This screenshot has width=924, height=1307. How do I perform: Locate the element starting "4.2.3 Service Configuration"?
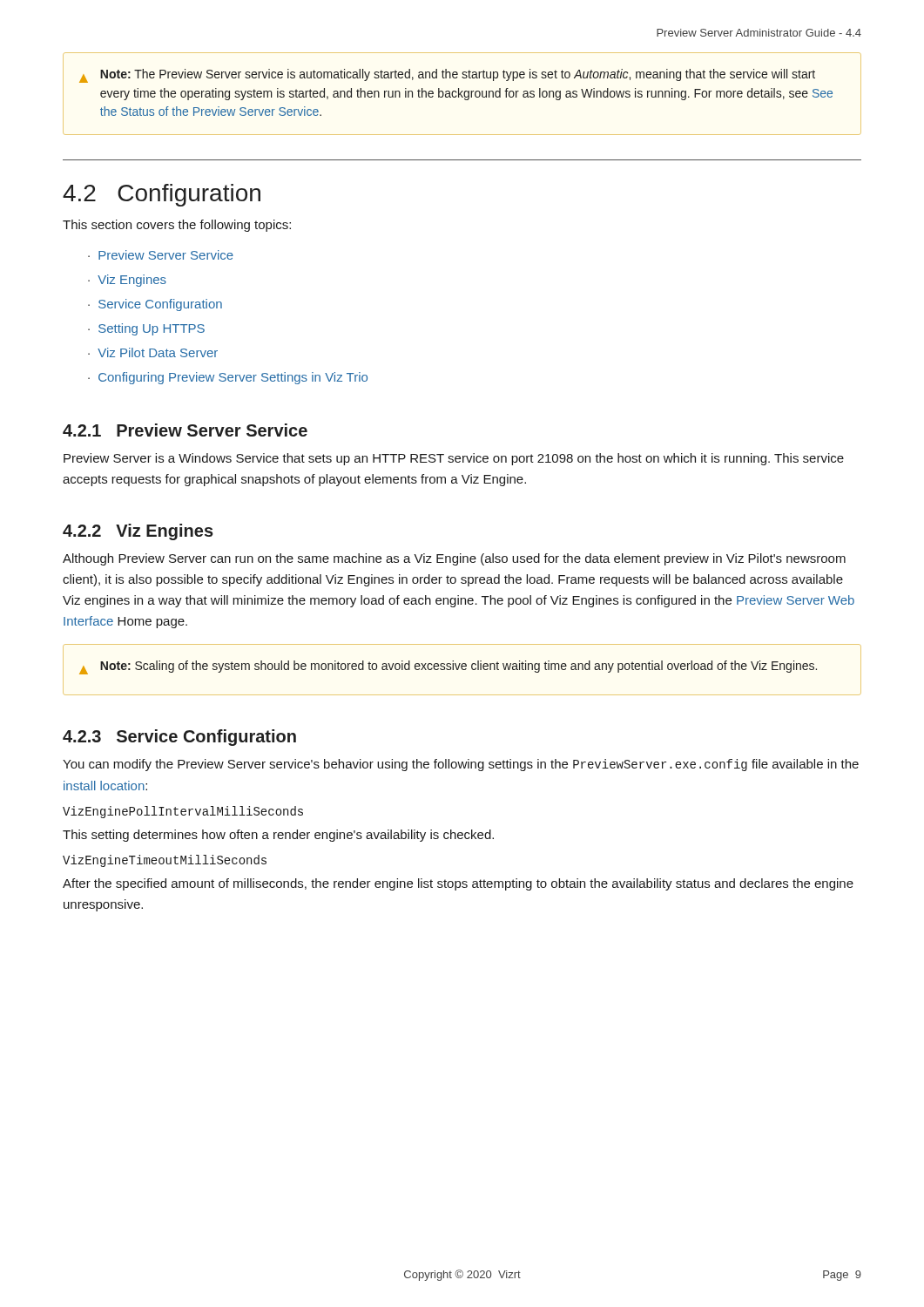[x=179, y=738]
